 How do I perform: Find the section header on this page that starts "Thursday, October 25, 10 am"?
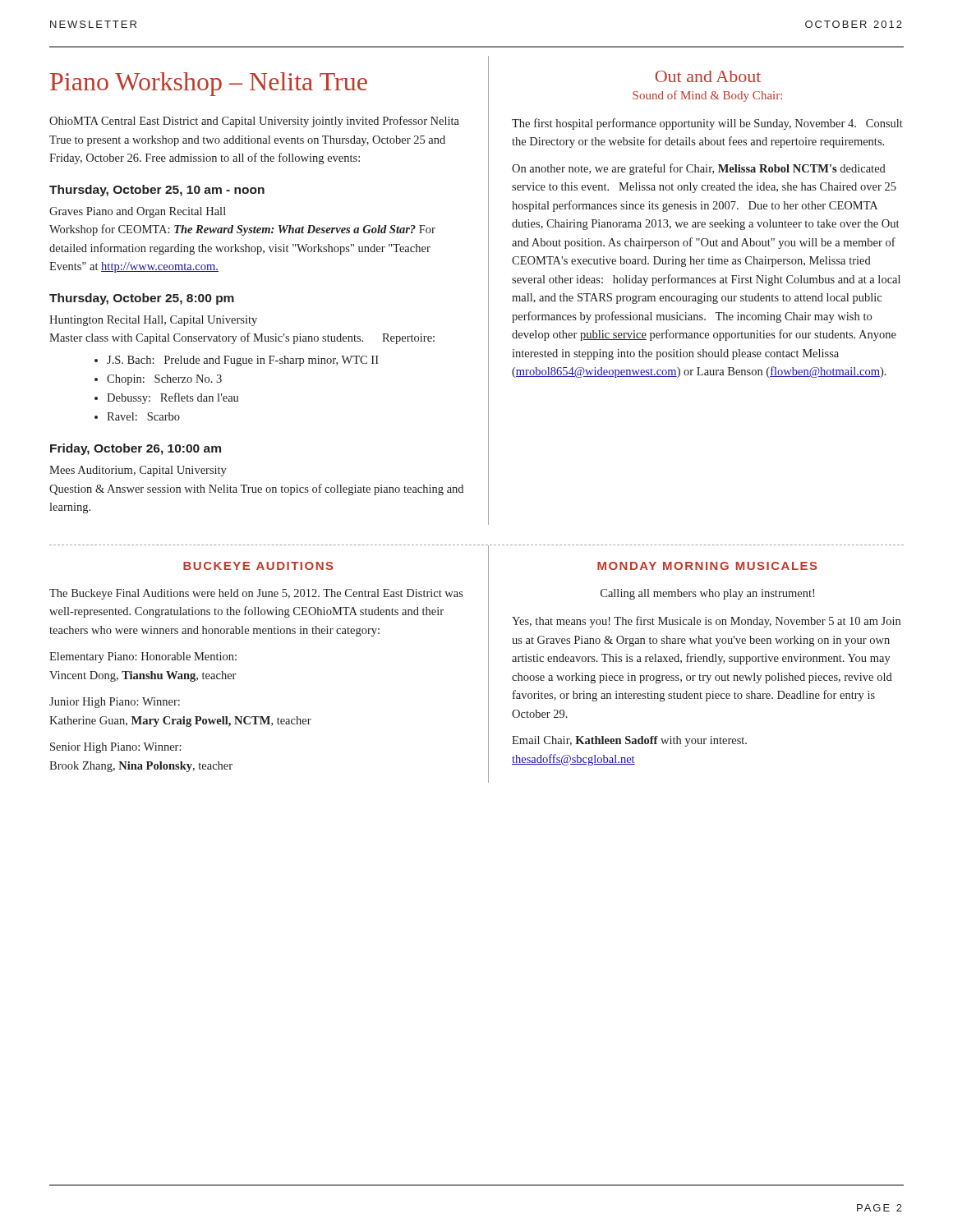coord(259,190)
